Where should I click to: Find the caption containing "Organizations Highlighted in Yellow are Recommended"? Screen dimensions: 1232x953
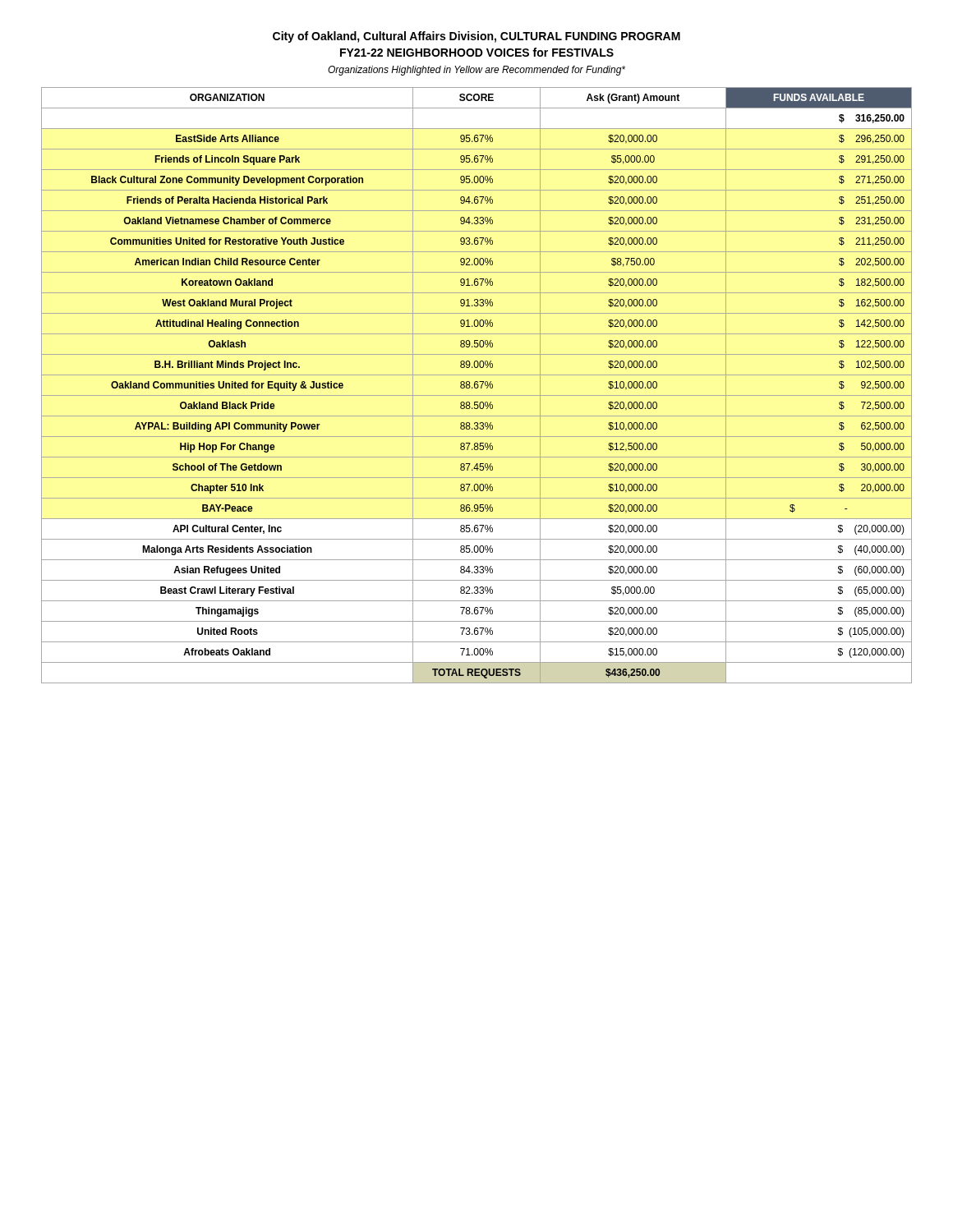(476, 70)
